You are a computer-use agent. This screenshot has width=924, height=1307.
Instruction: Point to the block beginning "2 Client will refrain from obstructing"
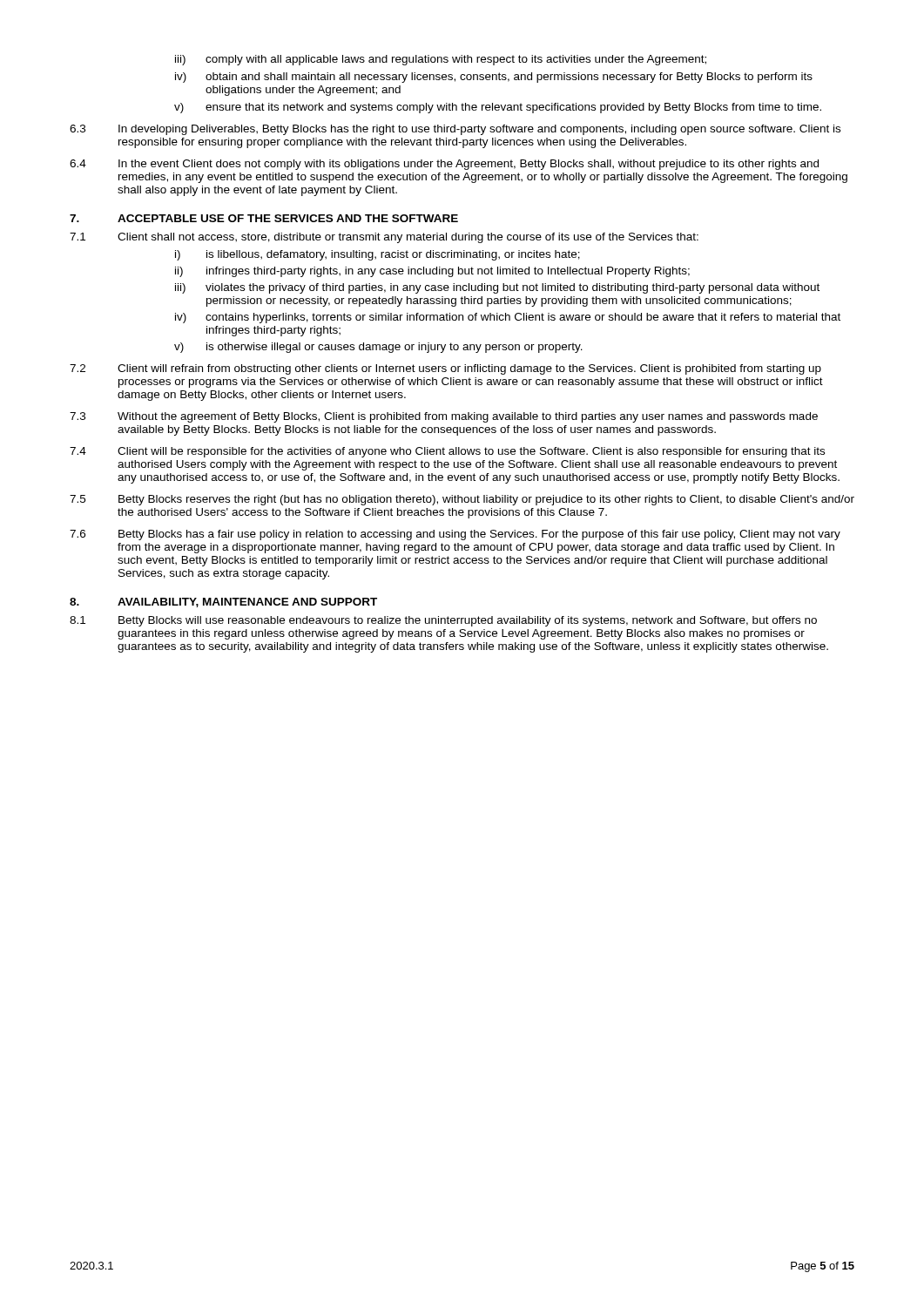coord(462,381)
